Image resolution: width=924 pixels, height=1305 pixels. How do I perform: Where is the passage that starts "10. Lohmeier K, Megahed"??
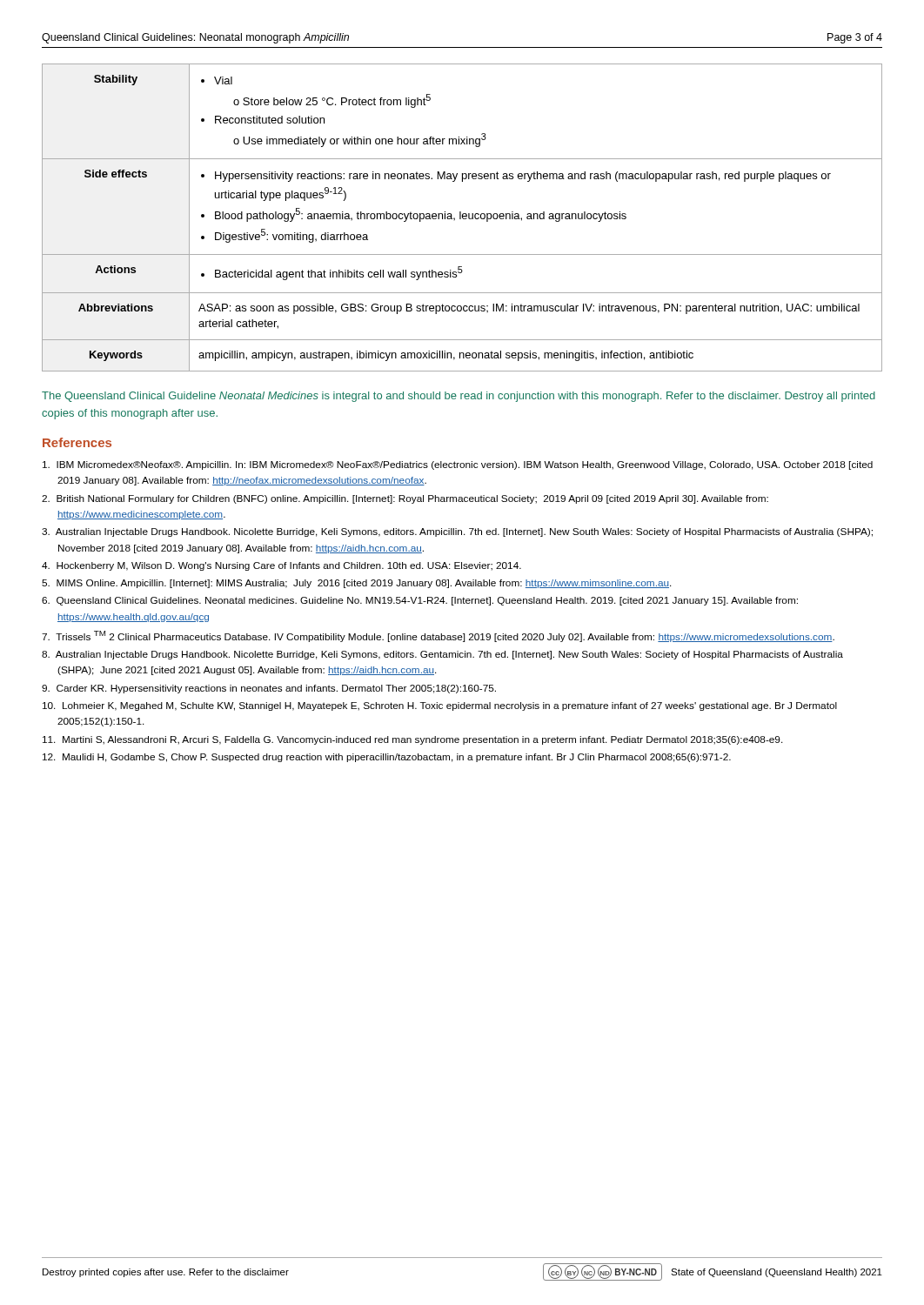coord(462,714)
